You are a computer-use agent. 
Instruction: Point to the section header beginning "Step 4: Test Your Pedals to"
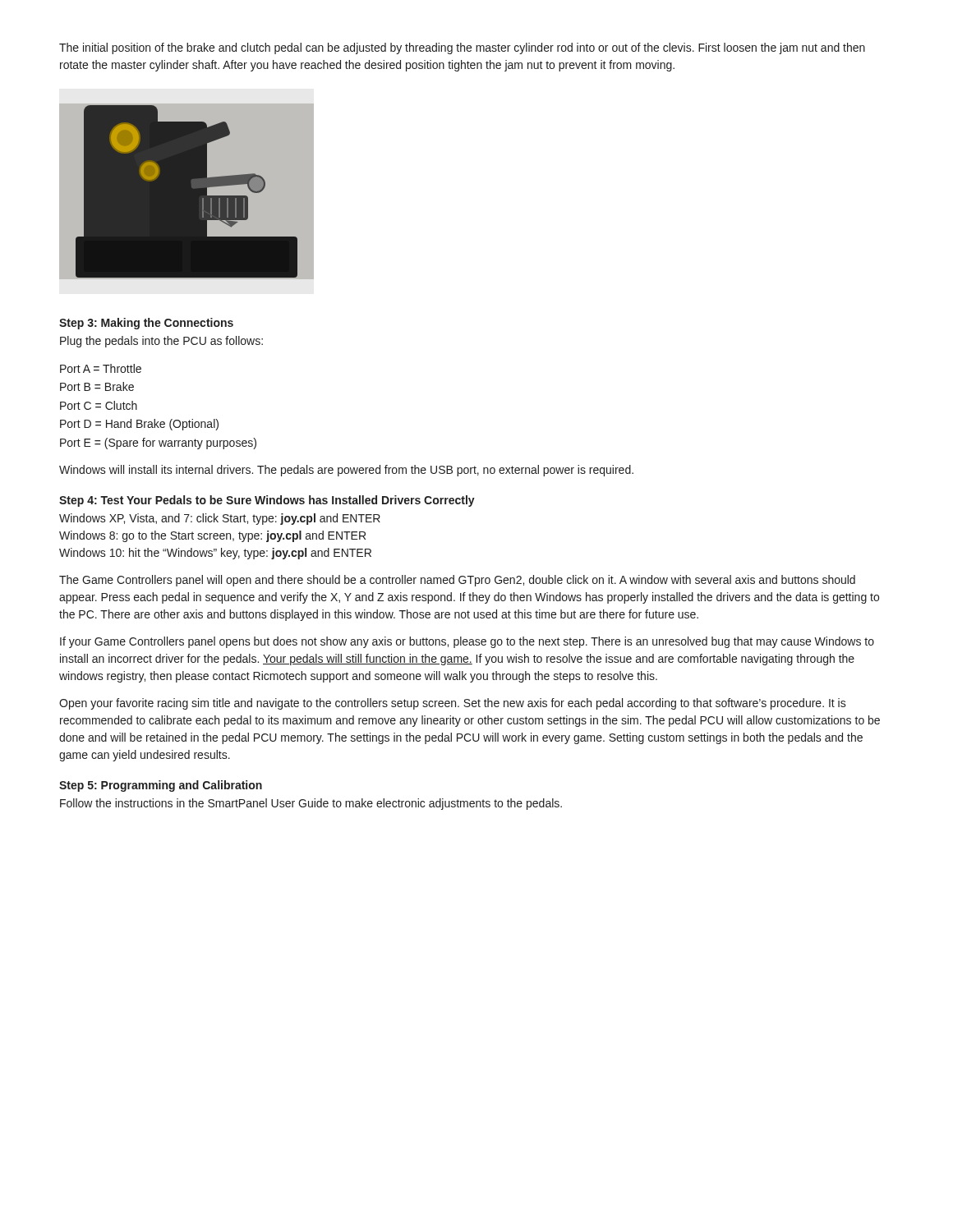coord(267,500)
